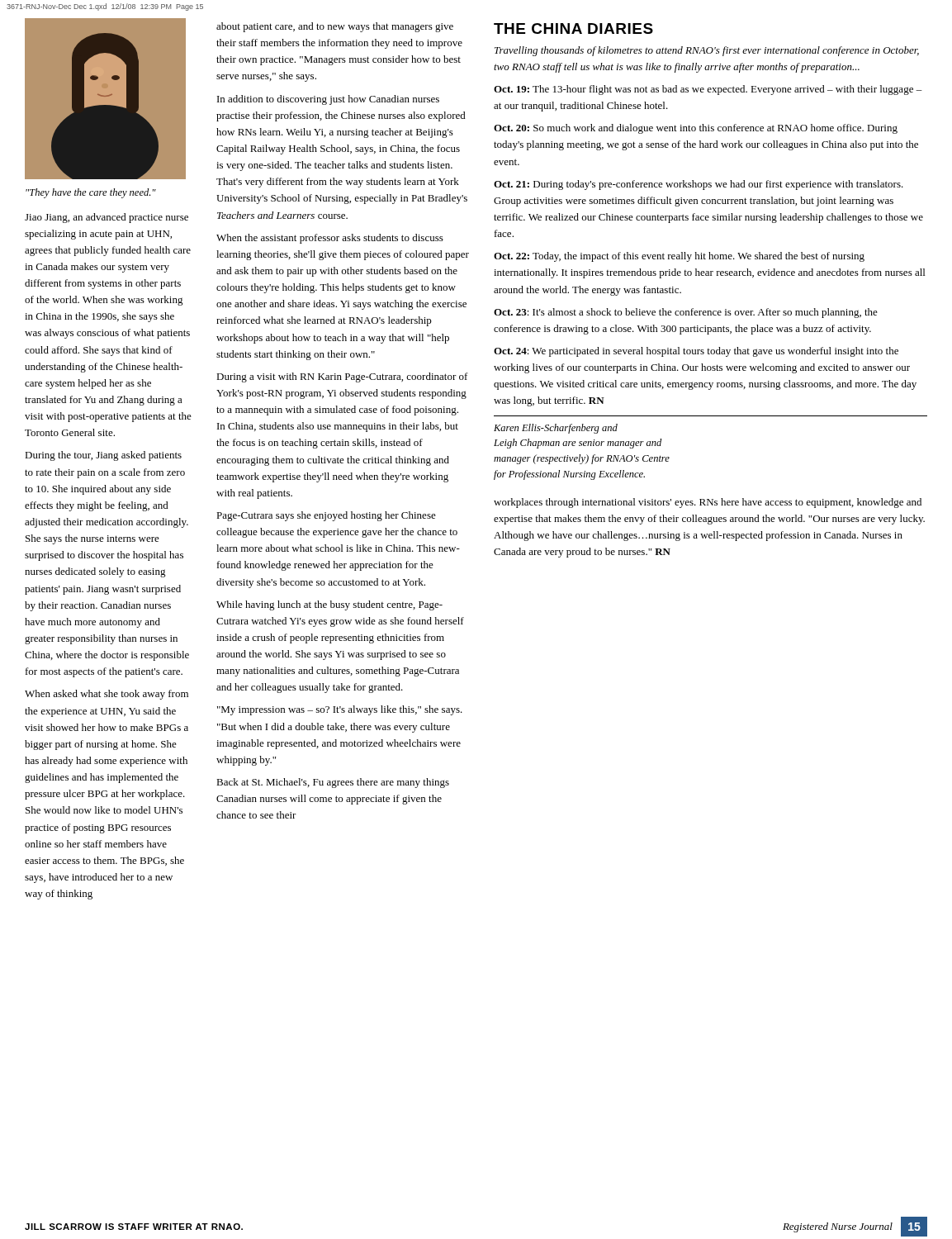Screen dimensions: 1239x952
Task: Click on the text block that says "Jiao Jiang, an advanced"
Action: click(108, 555)
